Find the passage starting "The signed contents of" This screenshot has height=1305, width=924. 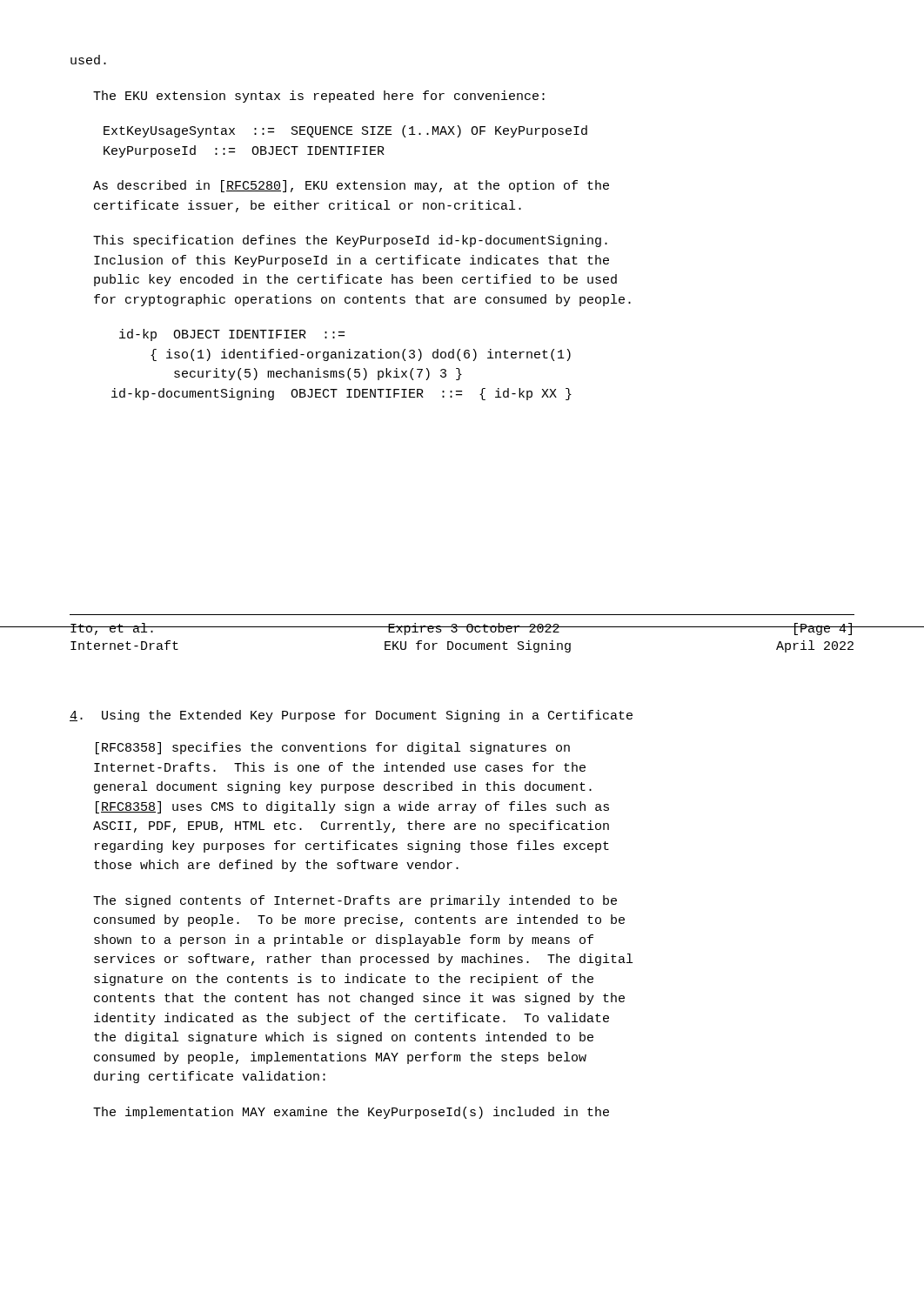[x=352, y=989]
